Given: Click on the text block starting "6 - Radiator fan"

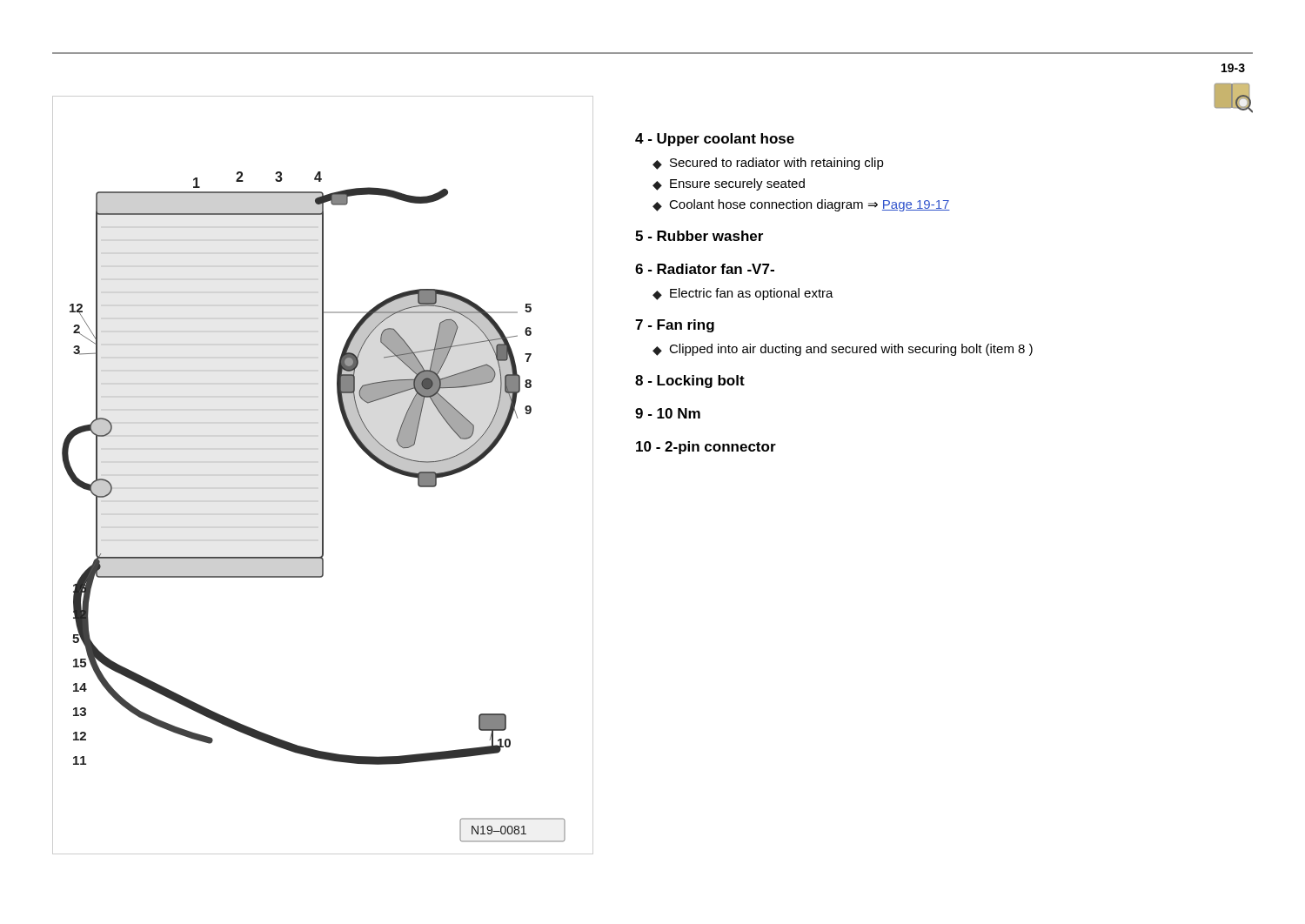Looking at the screenshot, I should click(x=705, y=269).
